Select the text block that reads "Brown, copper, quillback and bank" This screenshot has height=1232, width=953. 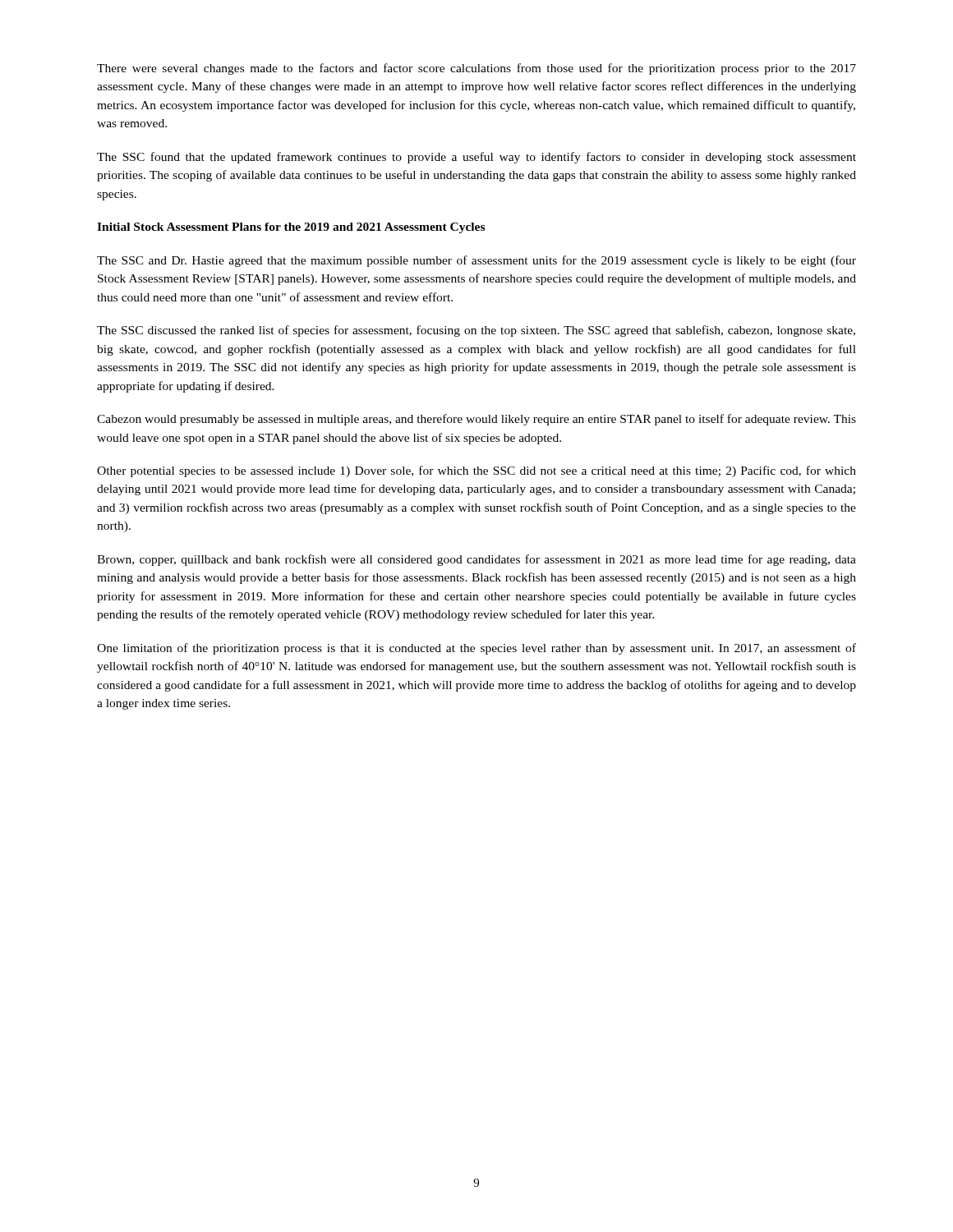pos(476,586)
